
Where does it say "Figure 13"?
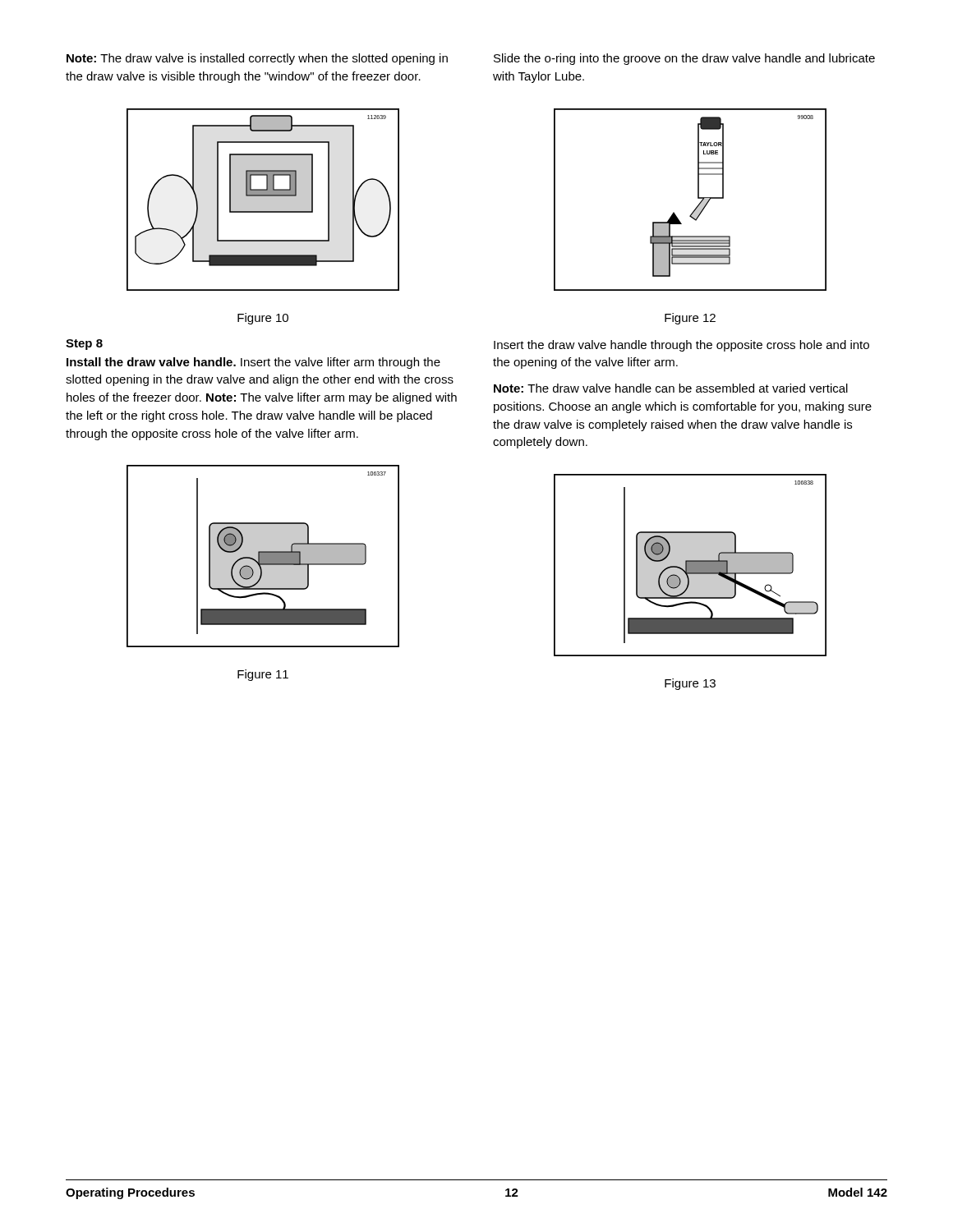pos(690,683)
